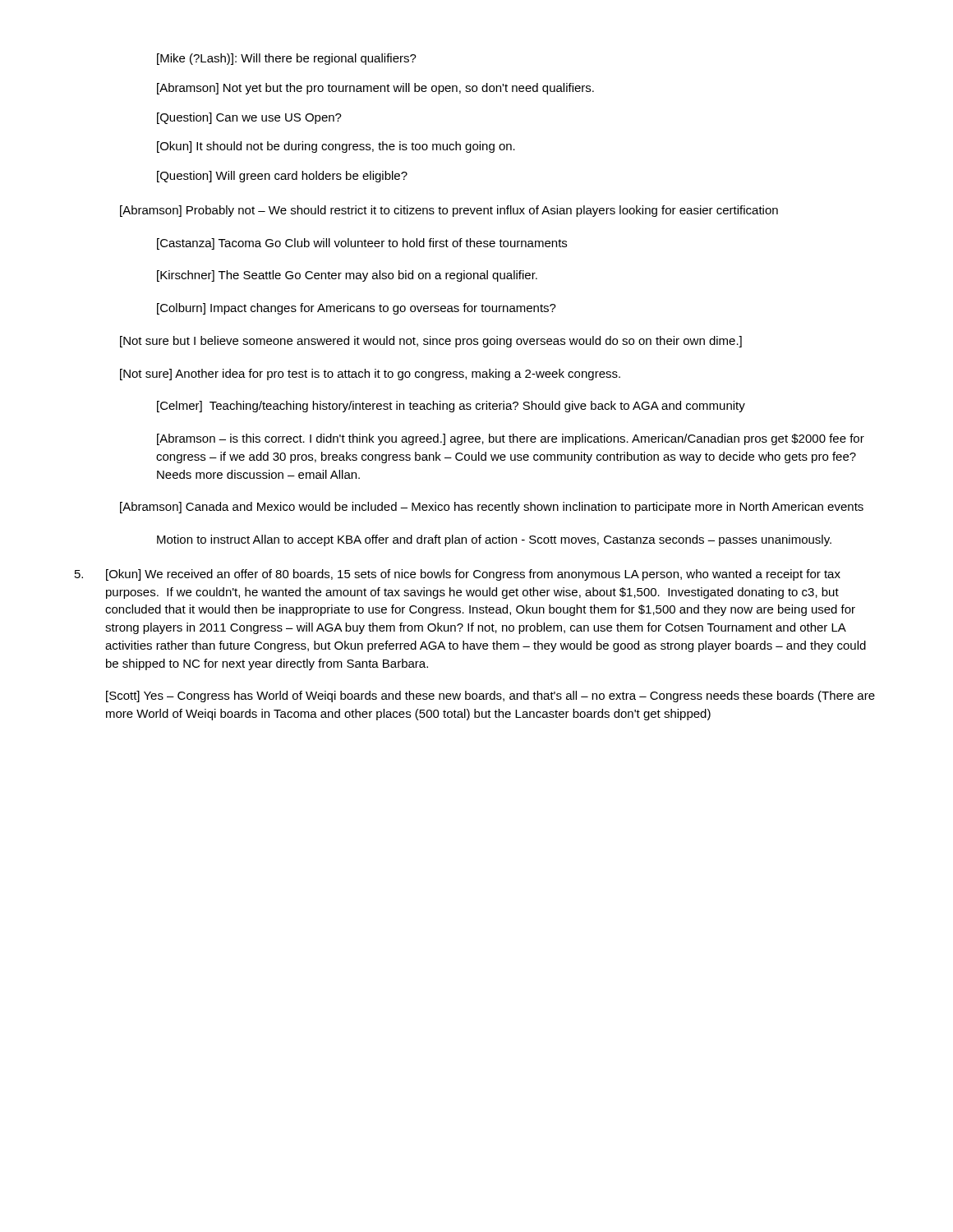Where is the passage that starts "[Question] Will green card holders be"?

(282, 175)
